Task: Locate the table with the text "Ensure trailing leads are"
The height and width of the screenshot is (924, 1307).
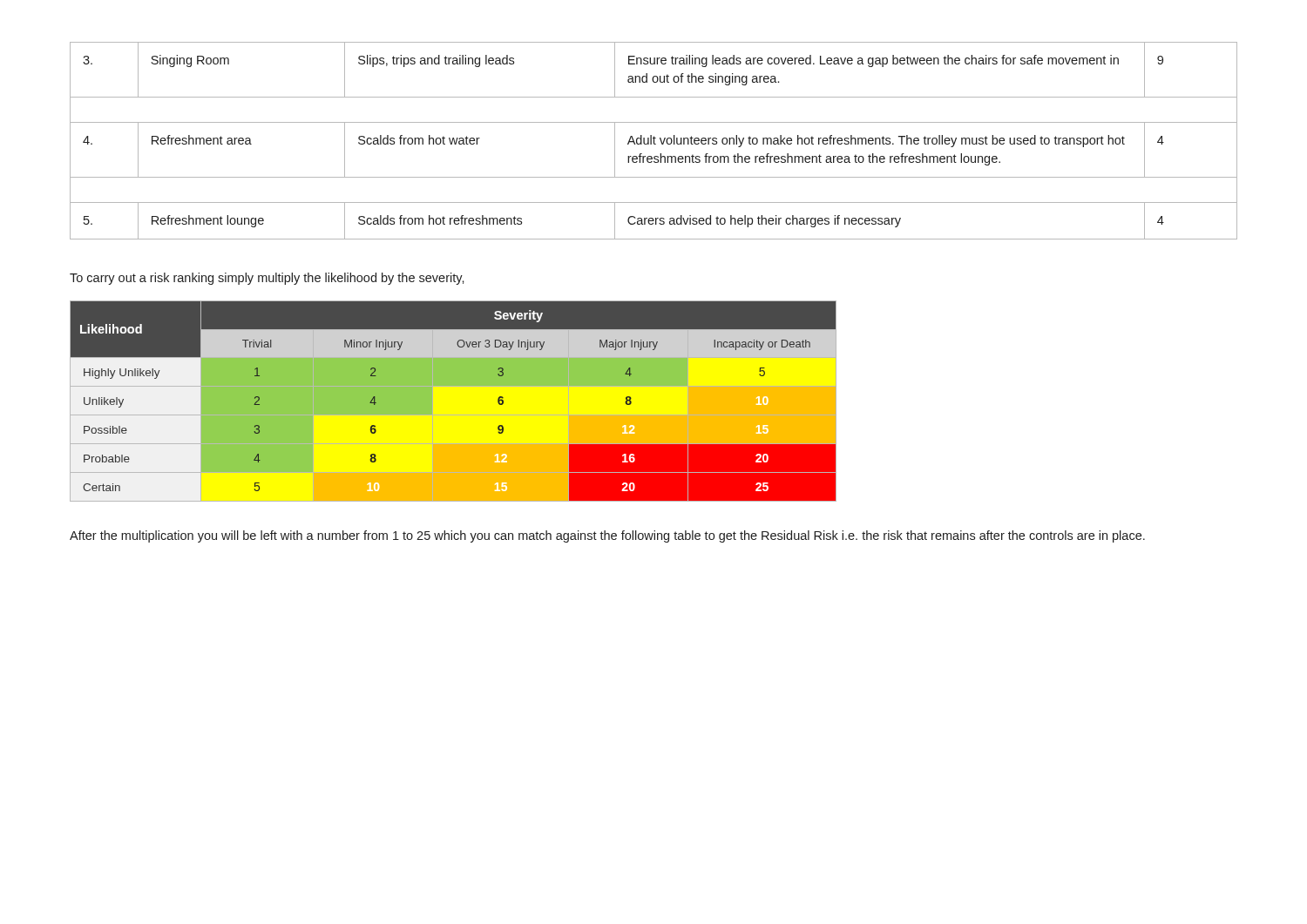Action: (x=654, y=141)
